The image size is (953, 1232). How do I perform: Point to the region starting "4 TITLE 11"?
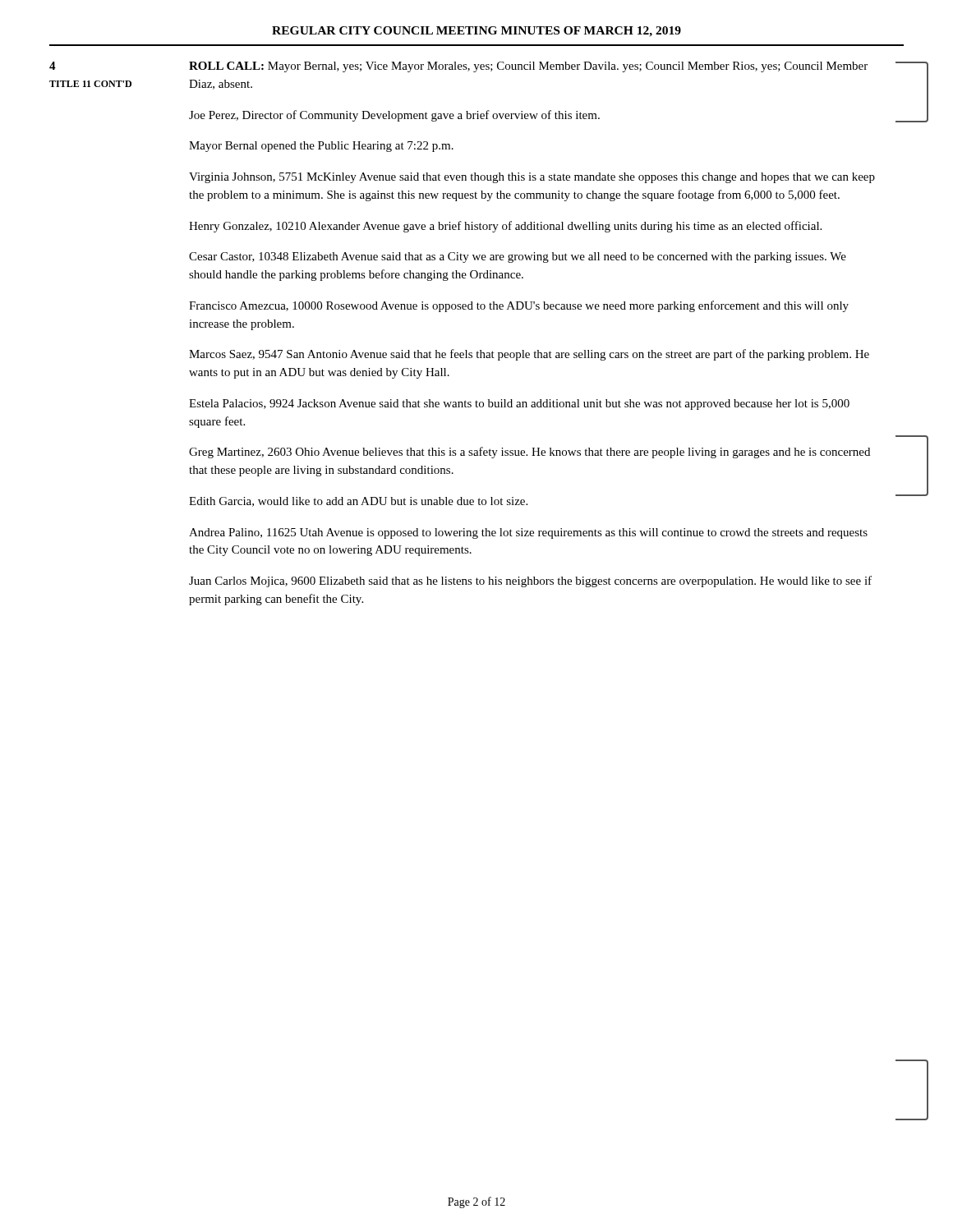pyautogui.click(x=91, y=74)
